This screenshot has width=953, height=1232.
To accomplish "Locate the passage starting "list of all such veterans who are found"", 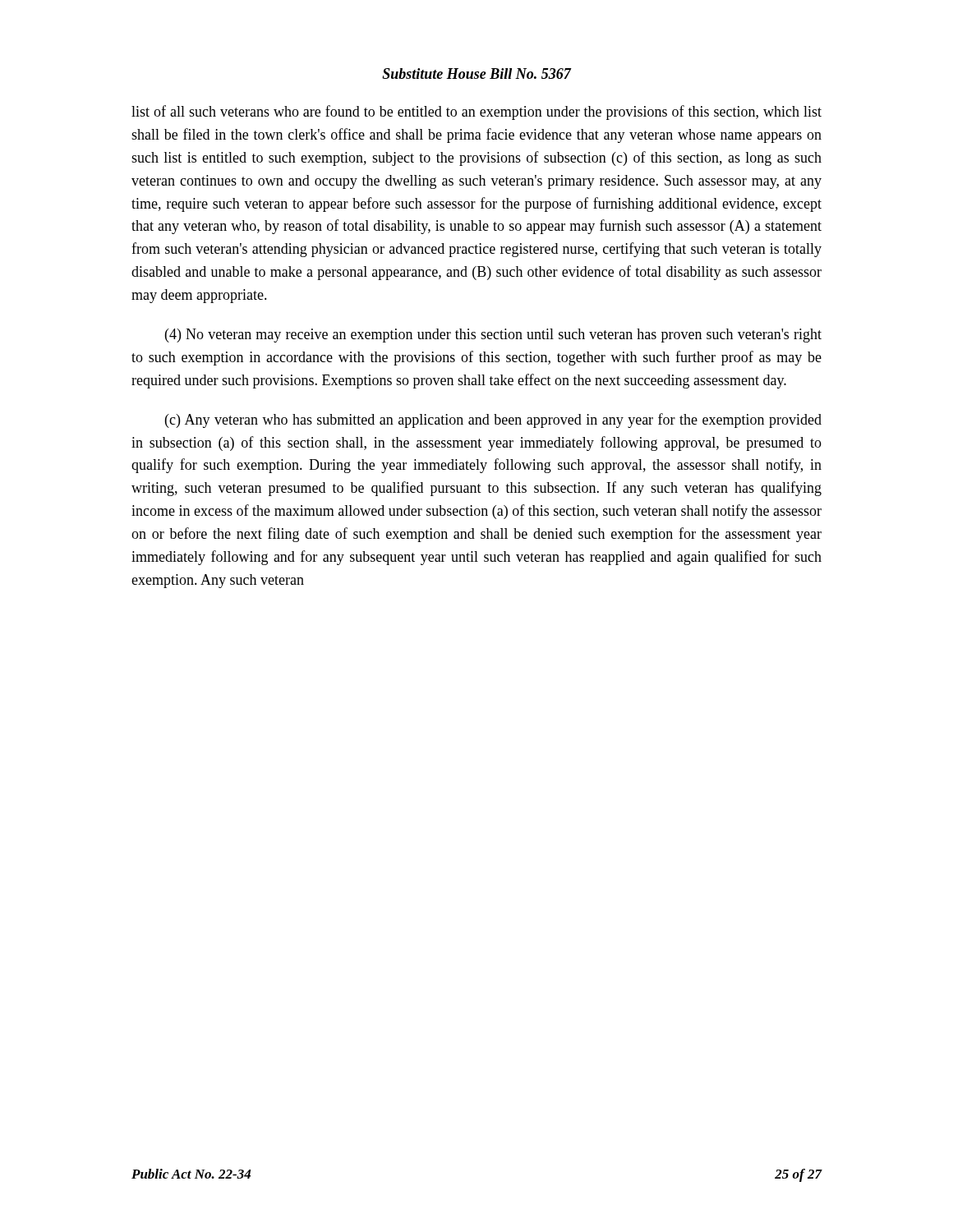I will [x=476, y=203].
